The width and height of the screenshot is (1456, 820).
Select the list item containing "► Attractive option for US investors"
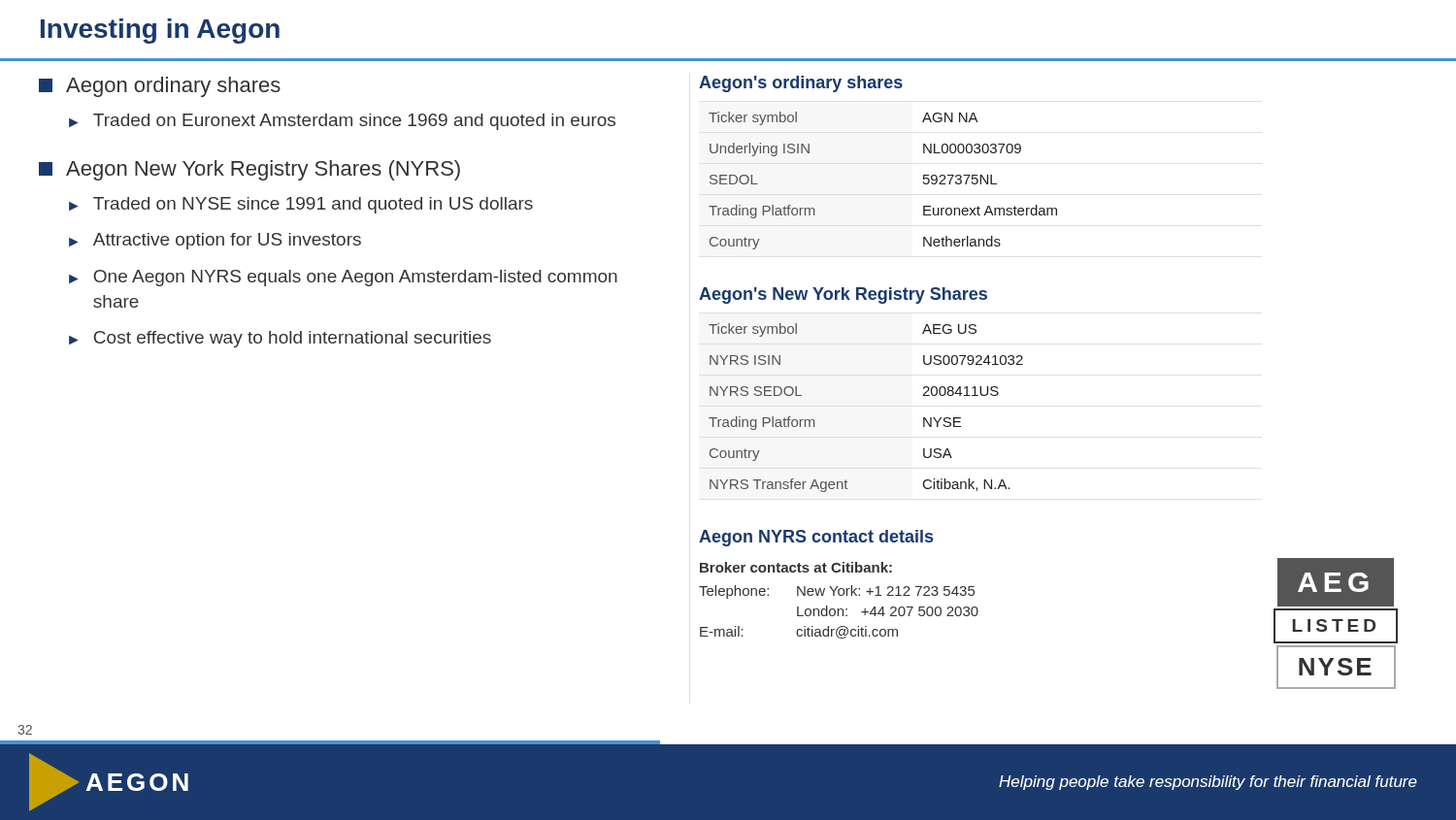coord(214,240)
